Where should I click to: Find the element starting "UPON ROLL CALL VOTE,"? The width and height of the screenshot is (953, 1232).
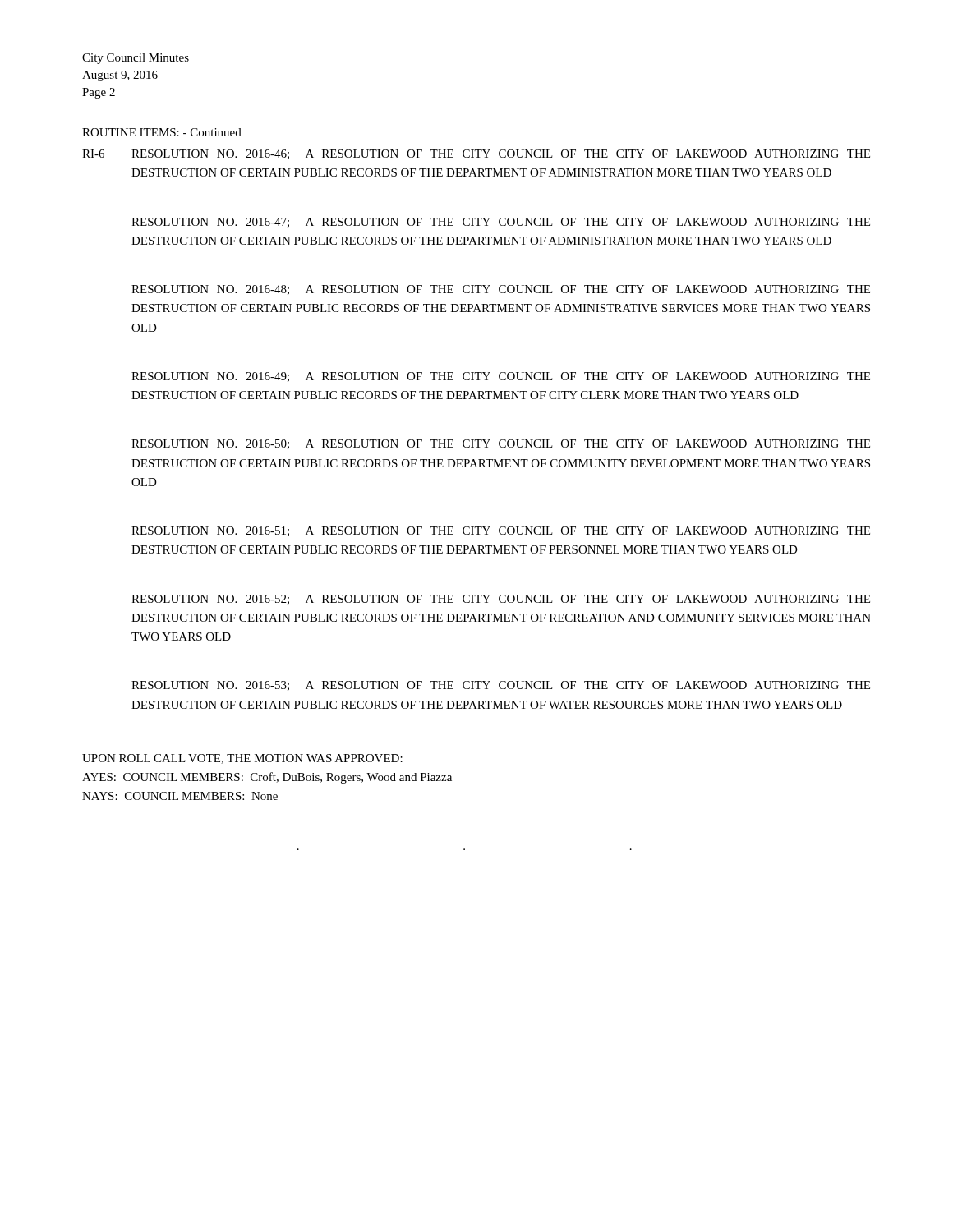[x=267, y=777]
